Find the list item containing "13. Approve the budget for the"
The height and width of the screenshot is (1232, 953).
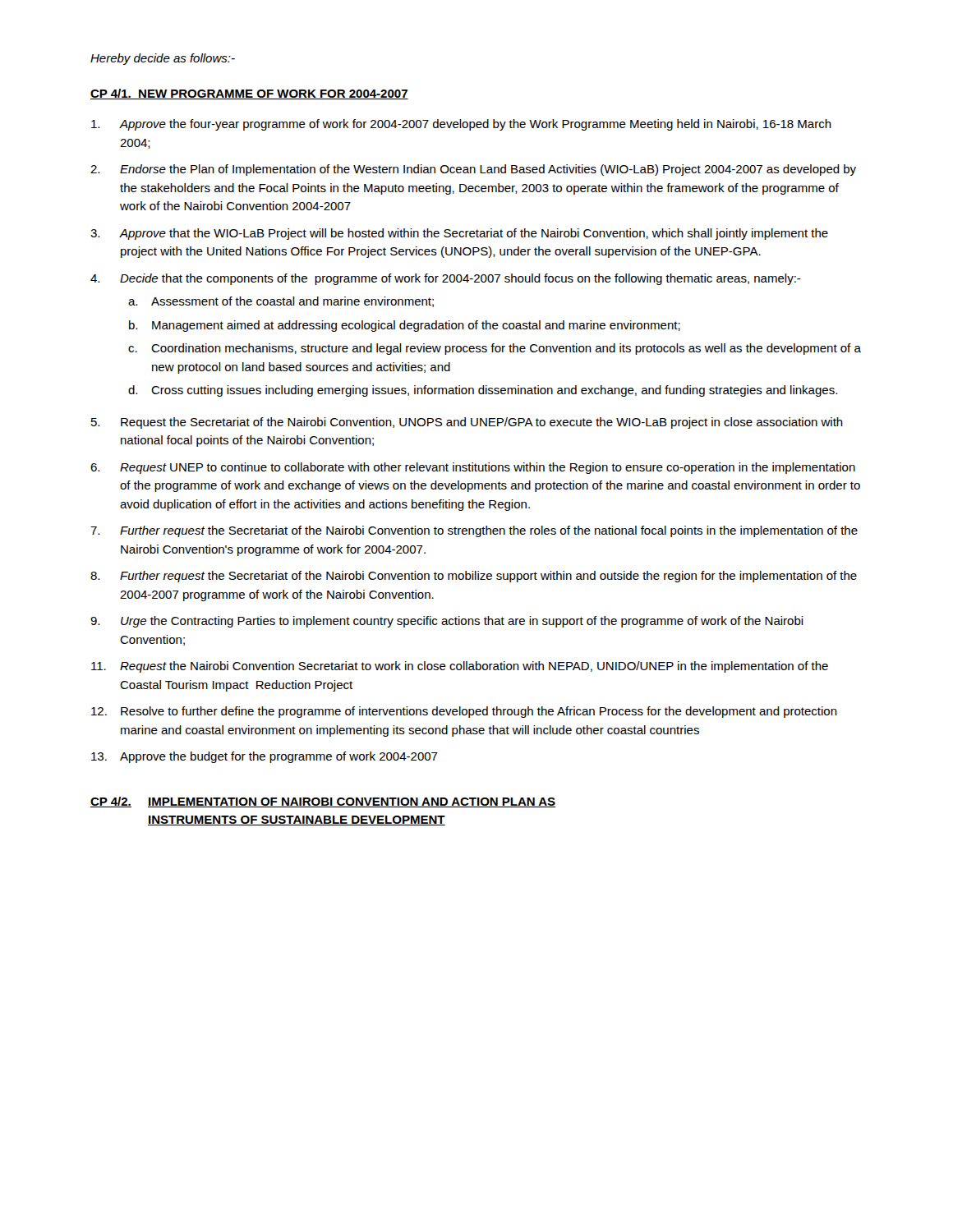[x=265, y=757]
